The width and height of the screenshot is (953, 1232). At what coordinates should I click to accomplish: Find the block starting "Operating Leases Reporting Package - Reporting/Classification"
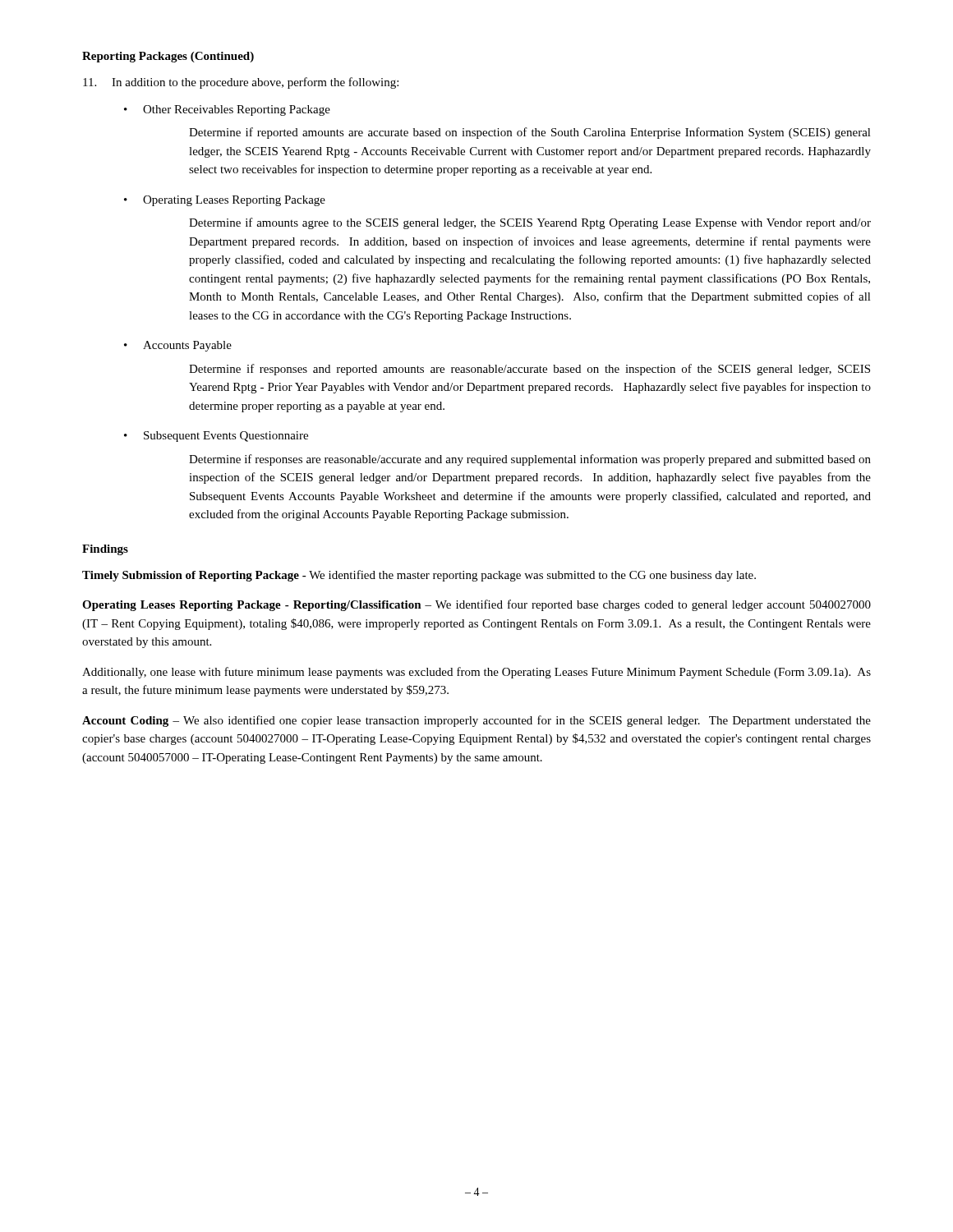(476, 623)
